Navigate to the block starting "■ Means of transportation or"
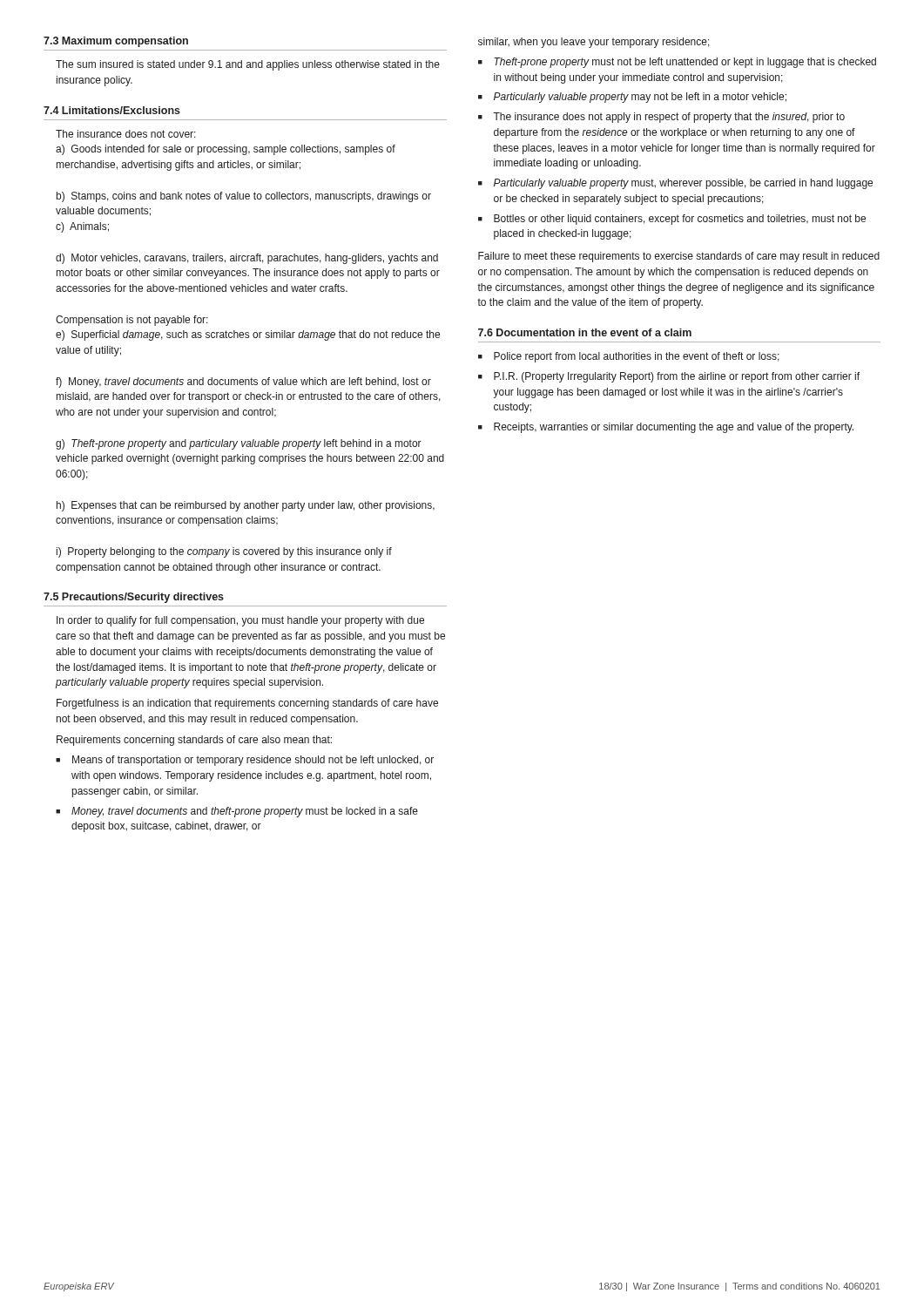The height and width of the screenshot is (1307, 924). (251, 776)
